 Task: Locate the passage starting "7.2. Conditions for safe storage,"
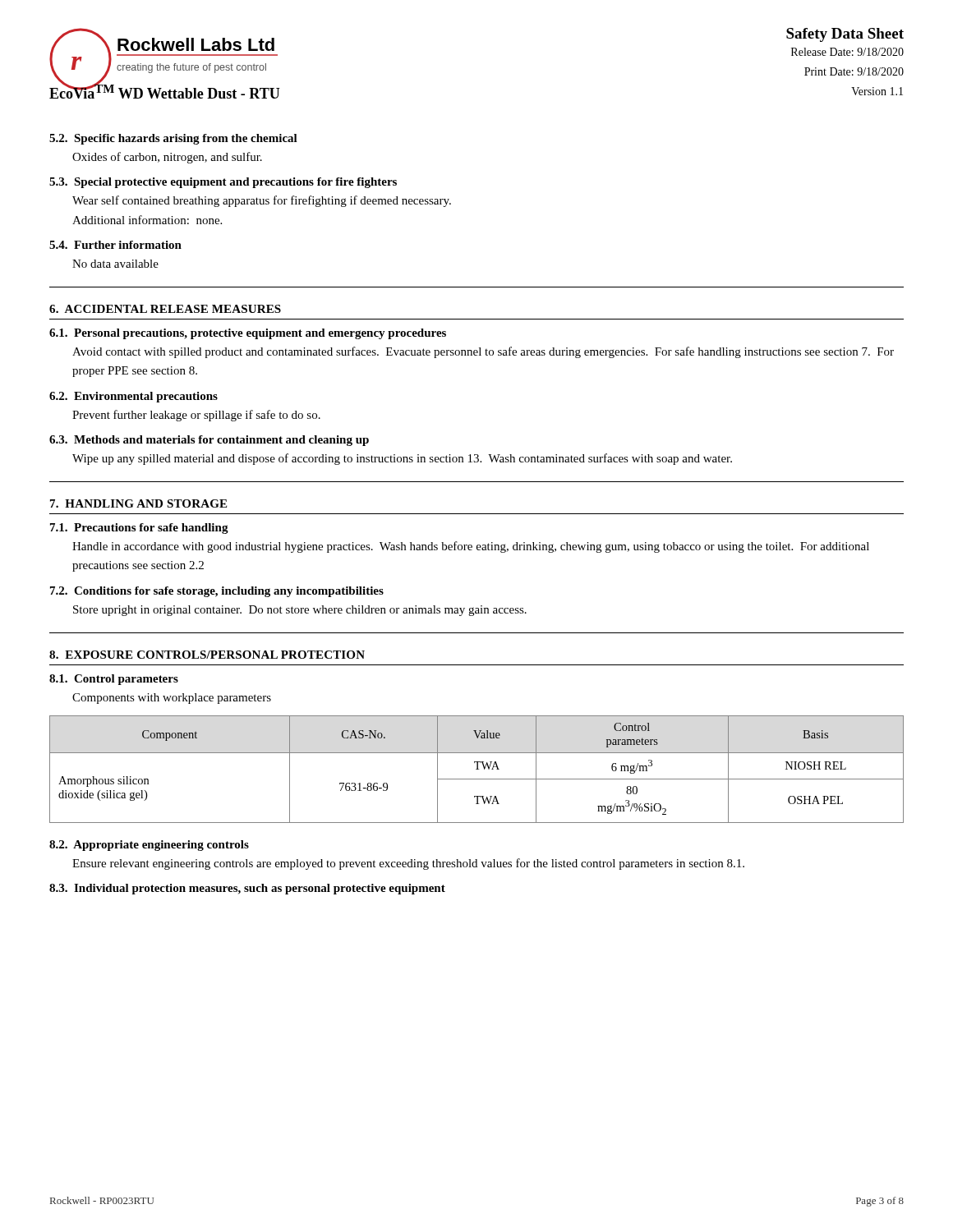tap(476, 601)
